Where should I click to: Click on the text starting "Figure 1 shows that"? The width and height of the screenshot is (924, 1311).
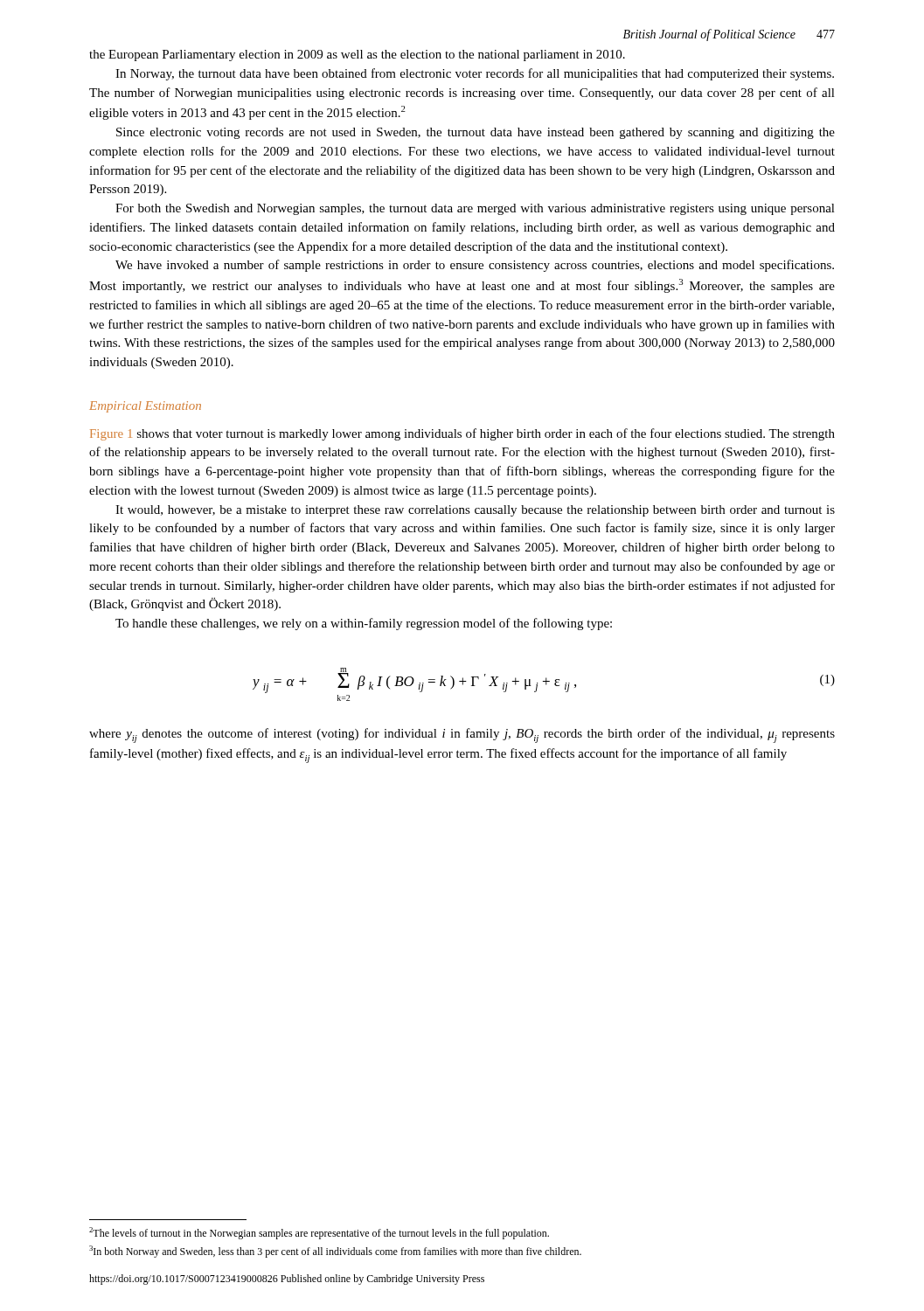(x=462, y=462)
